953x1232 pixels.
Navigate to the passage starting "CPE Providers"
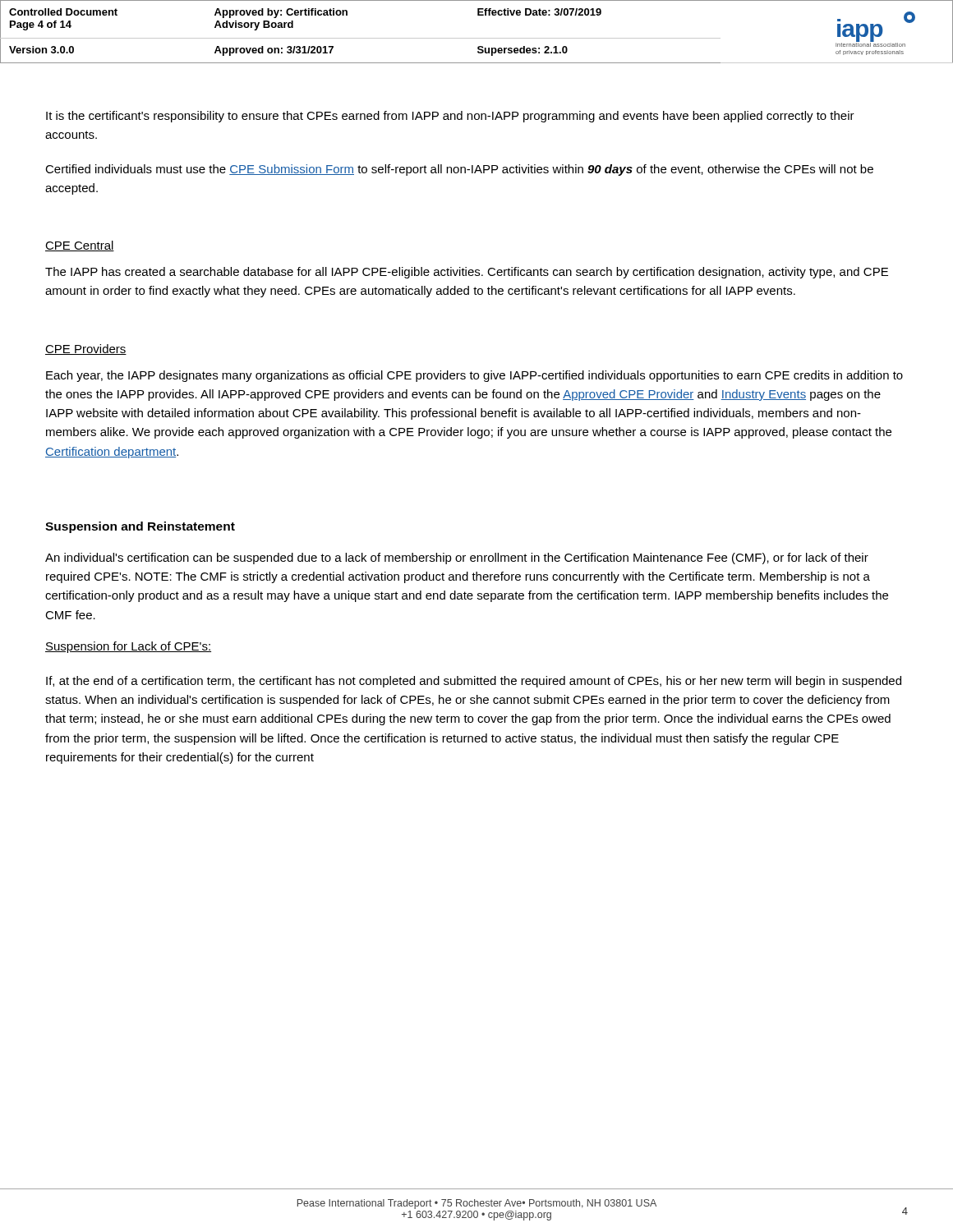coord(86,349)
